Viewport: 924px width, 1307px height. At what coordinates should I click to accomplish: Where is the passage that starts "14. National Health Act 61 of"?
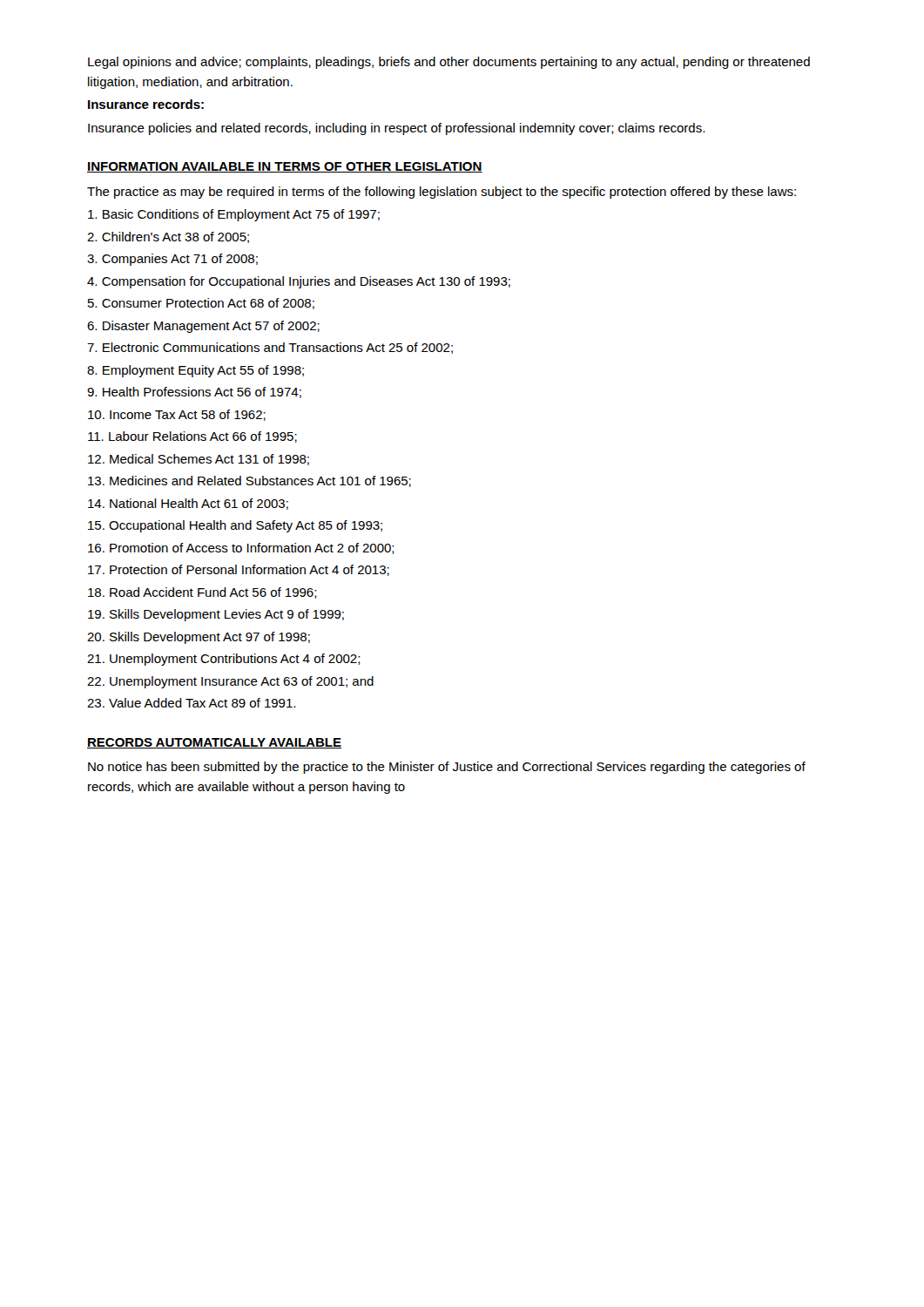tap(188, 503)
